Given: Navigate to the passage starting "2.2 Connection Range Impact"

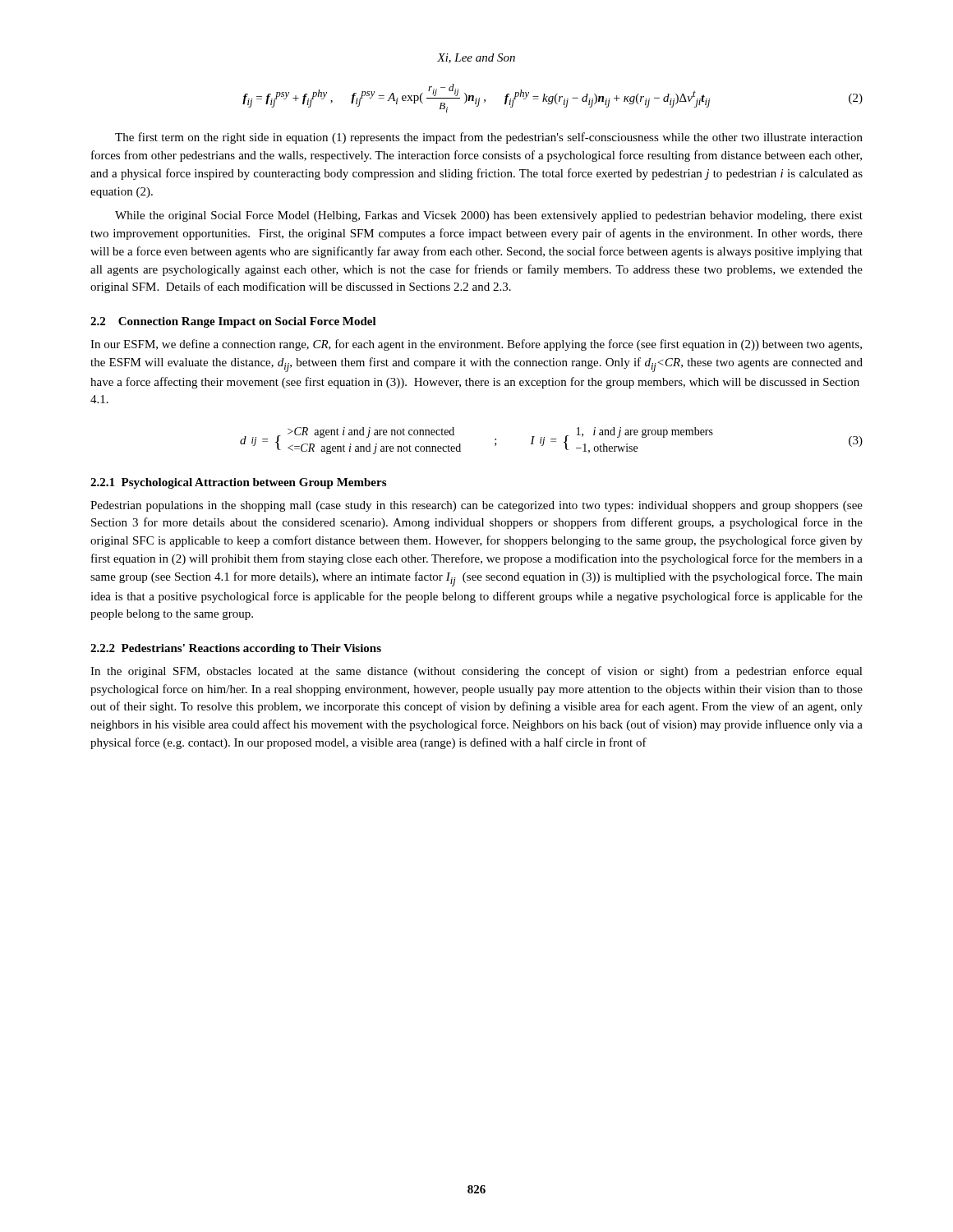Looking at the screenshot, I should [x=233, y=321].
